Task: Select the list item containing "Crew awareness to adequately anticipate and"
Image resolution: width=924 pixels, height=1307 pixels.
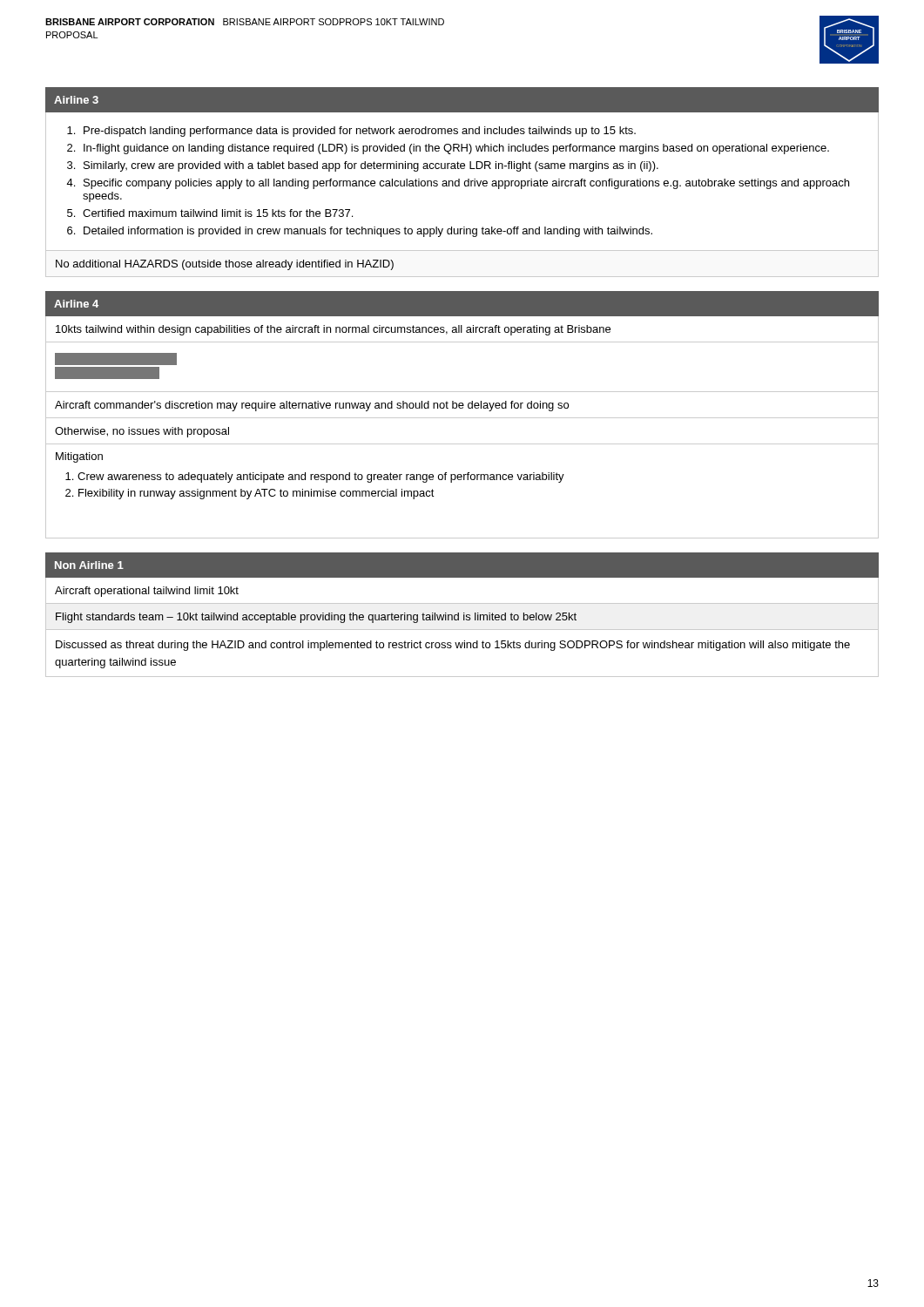Action: click(x=321, y=476)
